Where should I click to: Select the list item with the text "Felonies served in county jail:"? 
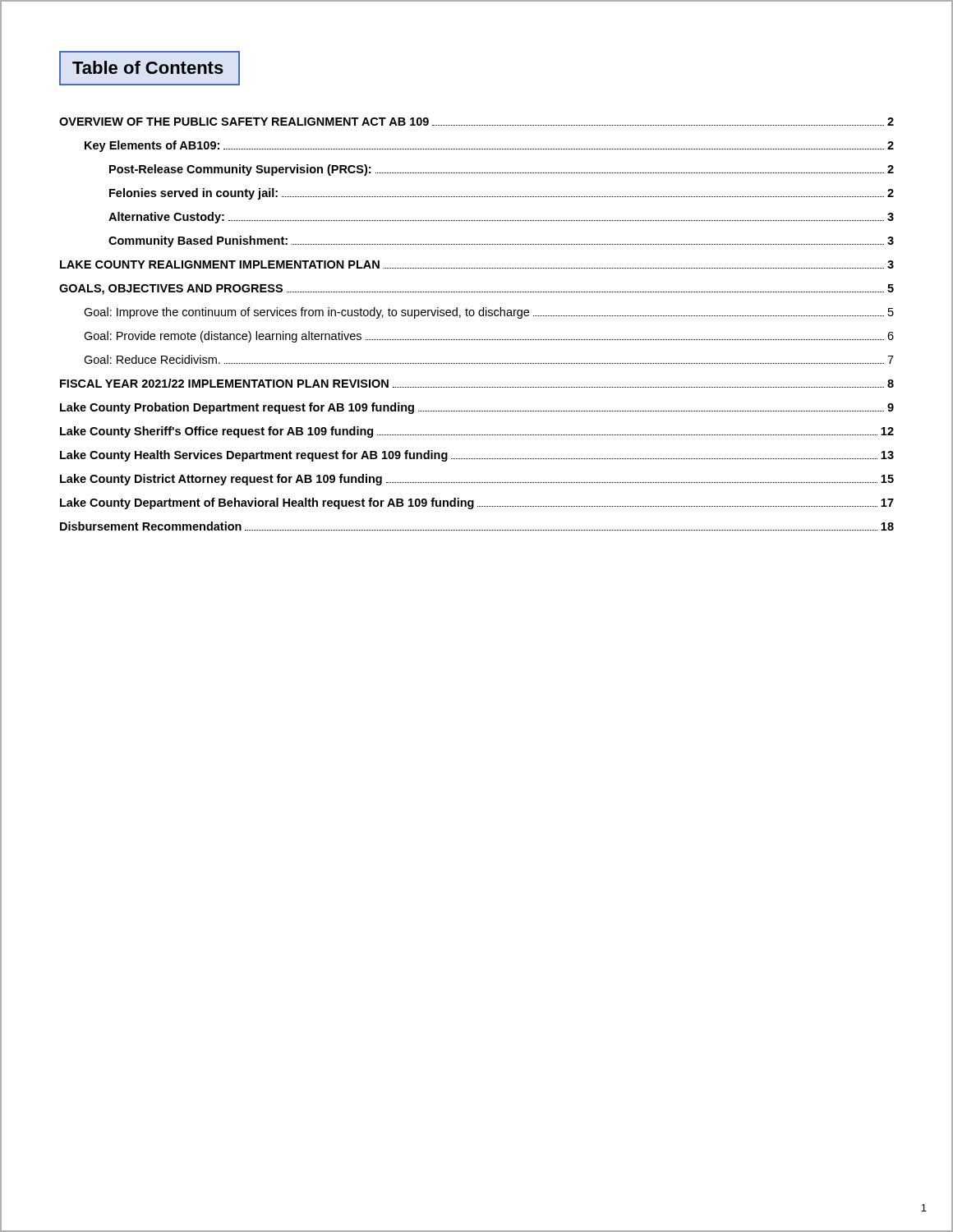(x=501, y=193)
